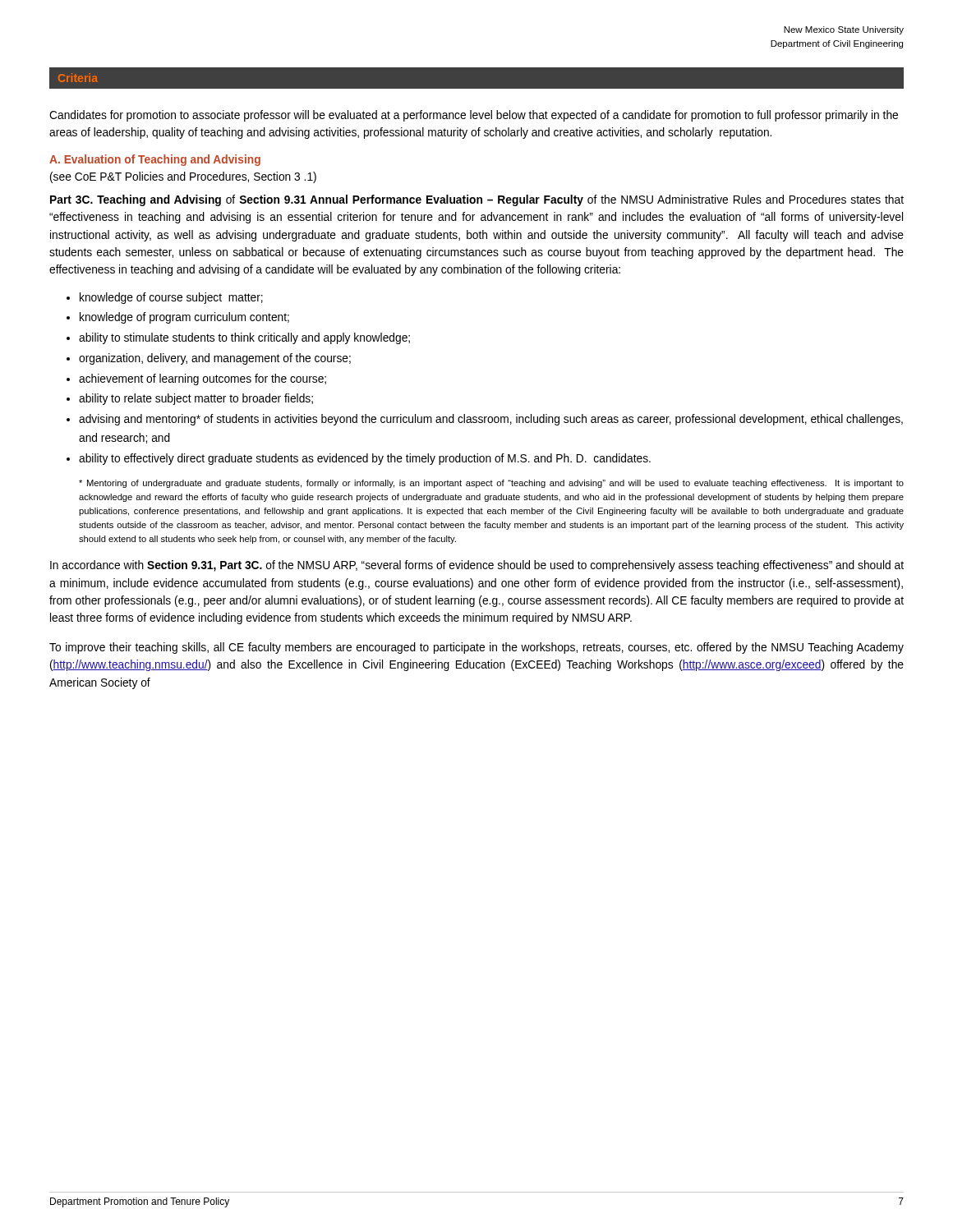Image resolution: width=953 pixels, height=1232 pixels.
Task: Navigate to the element starting "(see CoE P&T"
Action: [183, 177]
